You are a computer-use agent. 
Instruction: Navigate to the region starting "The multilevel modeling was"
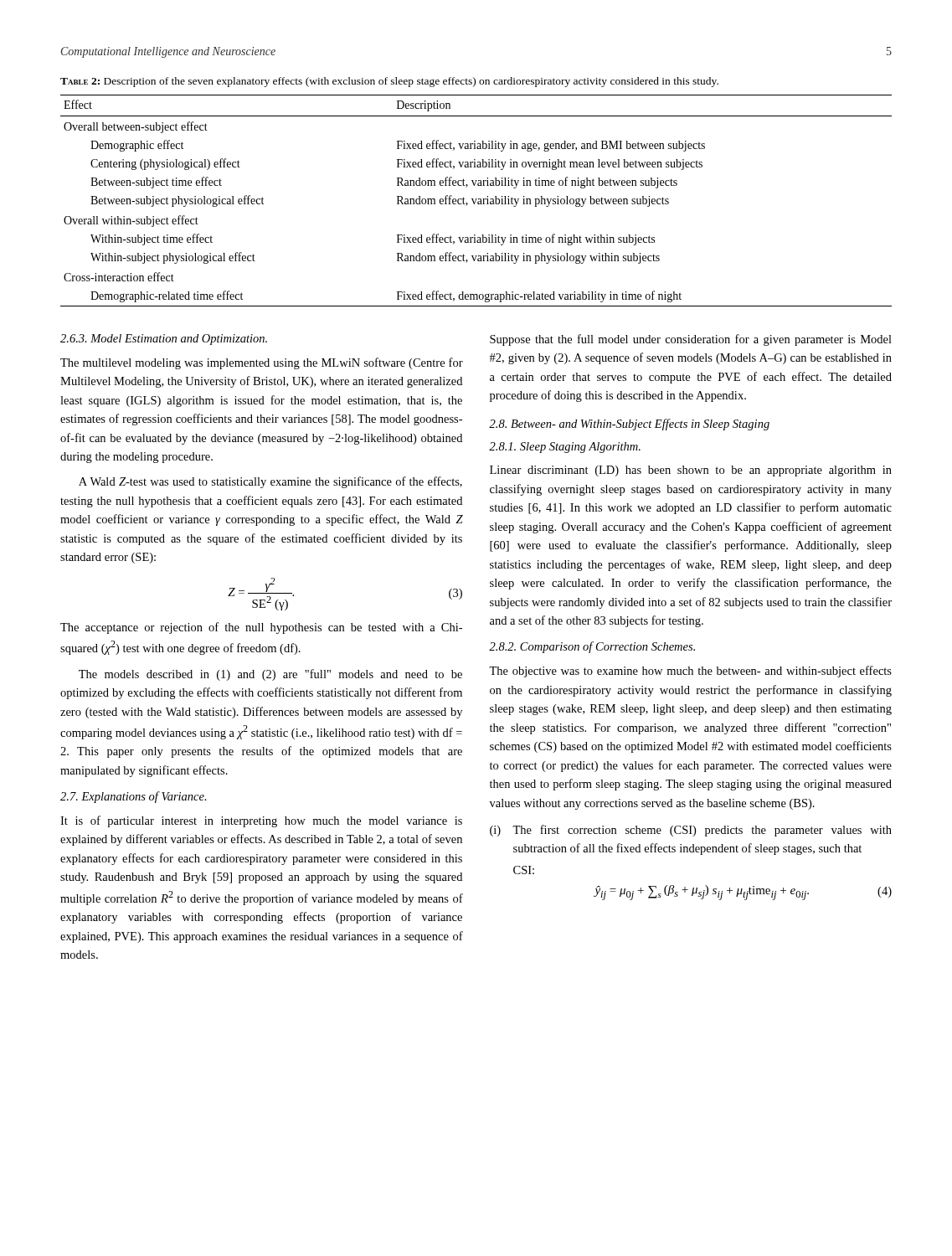pos(262,363)
